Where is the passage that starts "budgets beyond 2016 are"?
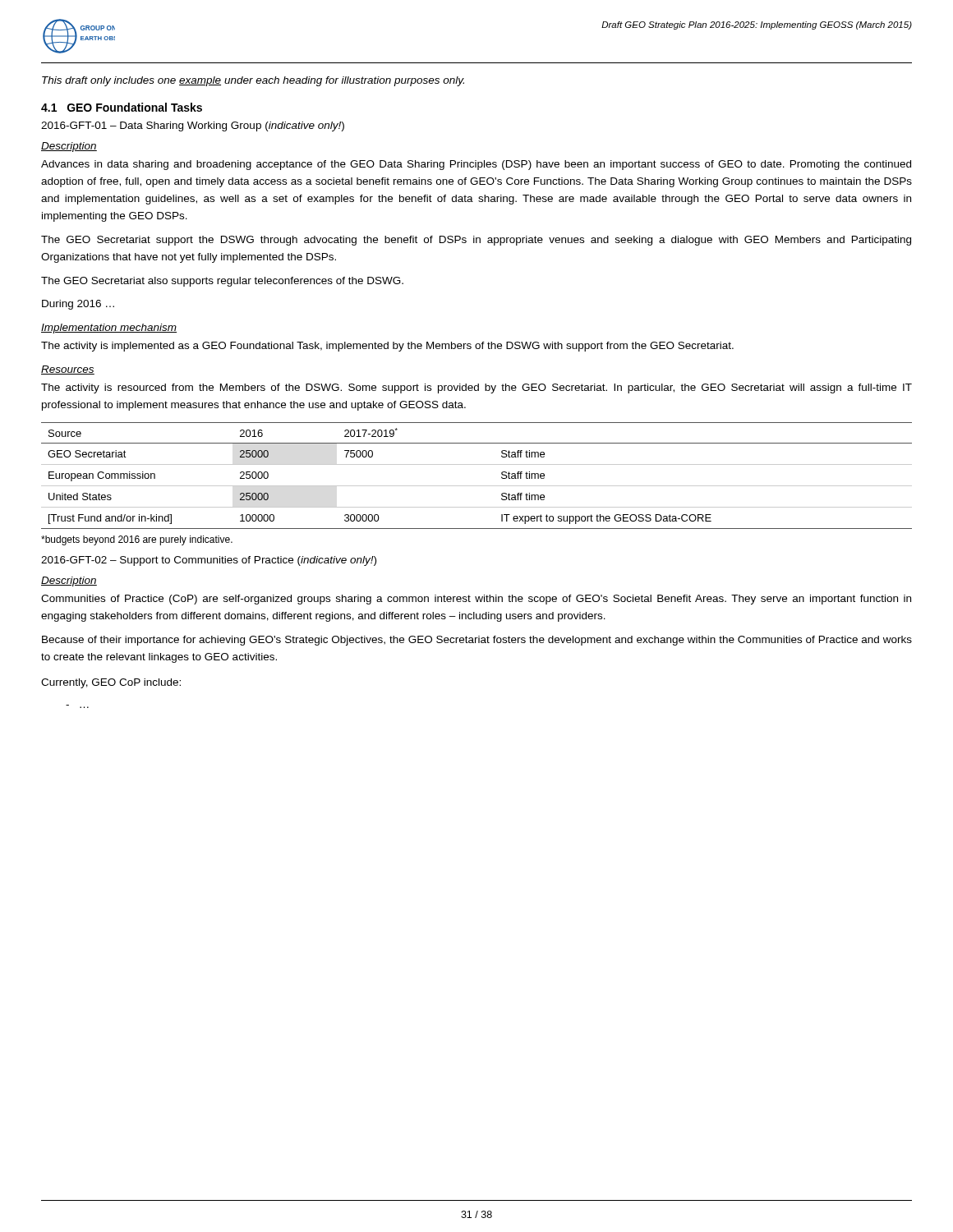The width and height of the screenshot is (953, 1232). tap(137, 540)
